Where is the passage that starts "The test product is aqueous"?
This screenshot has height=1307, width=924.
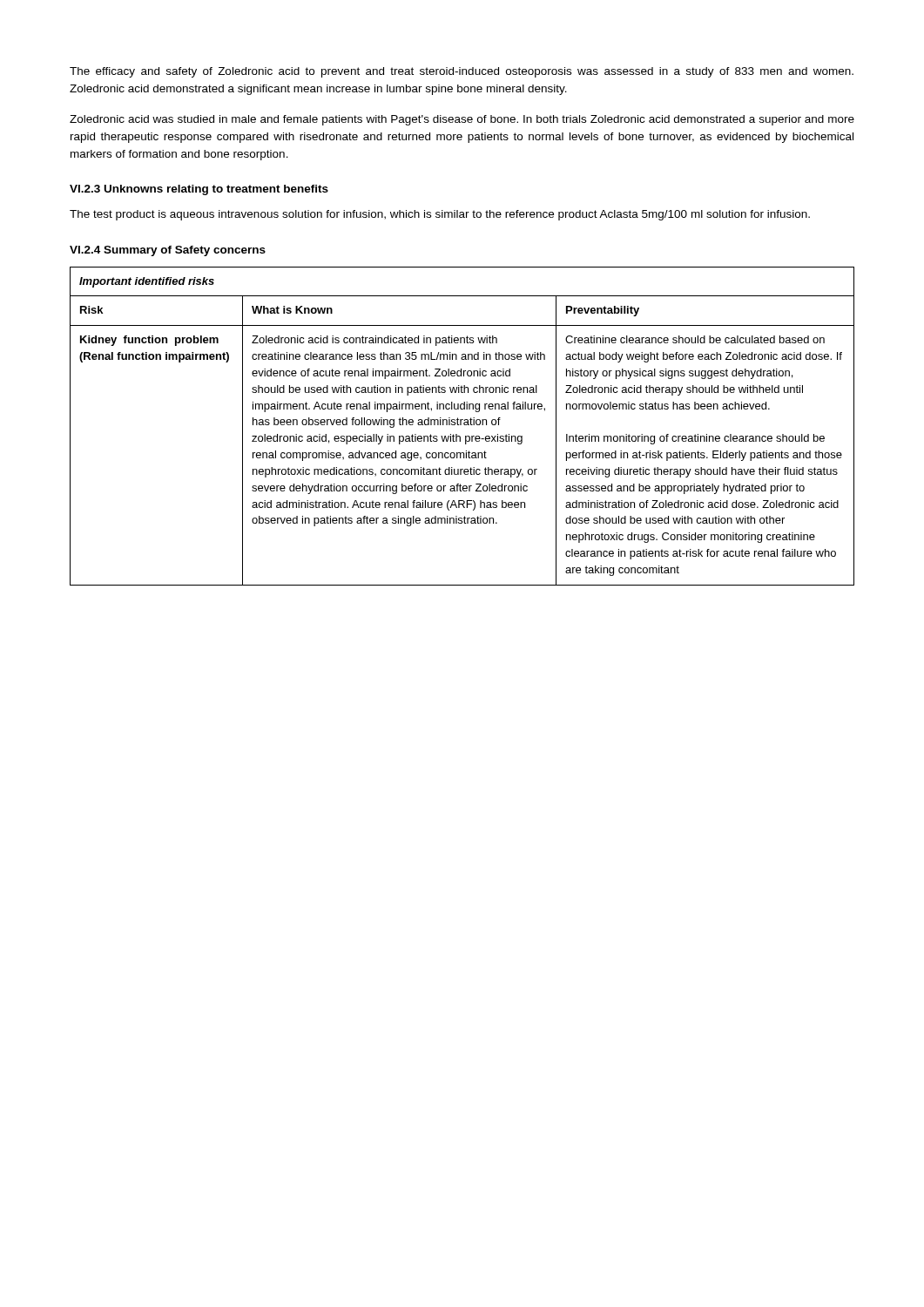tap(440, 214)
